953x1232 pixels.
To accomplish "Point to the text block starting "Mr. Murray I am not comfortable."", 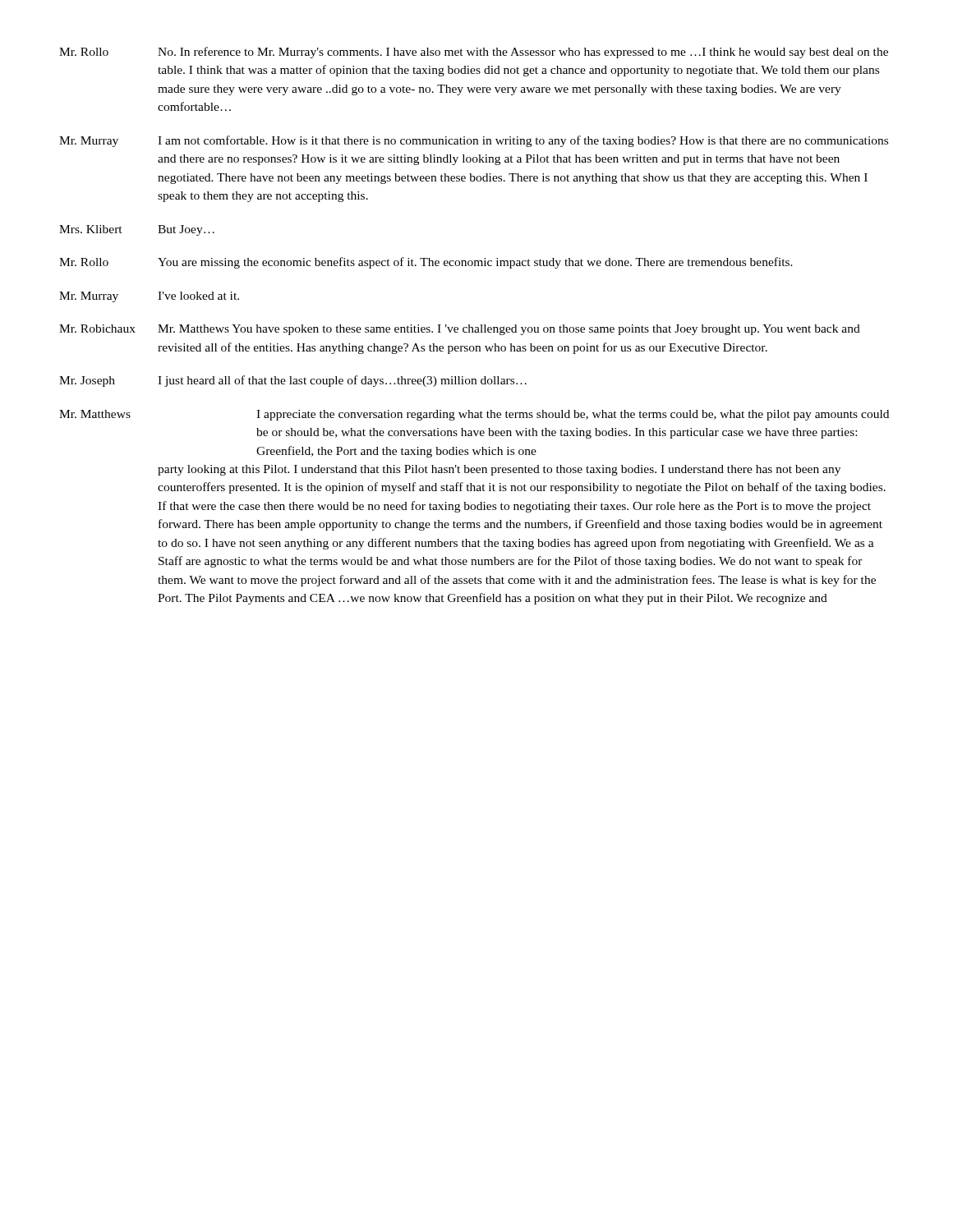I will pos(476,168).
